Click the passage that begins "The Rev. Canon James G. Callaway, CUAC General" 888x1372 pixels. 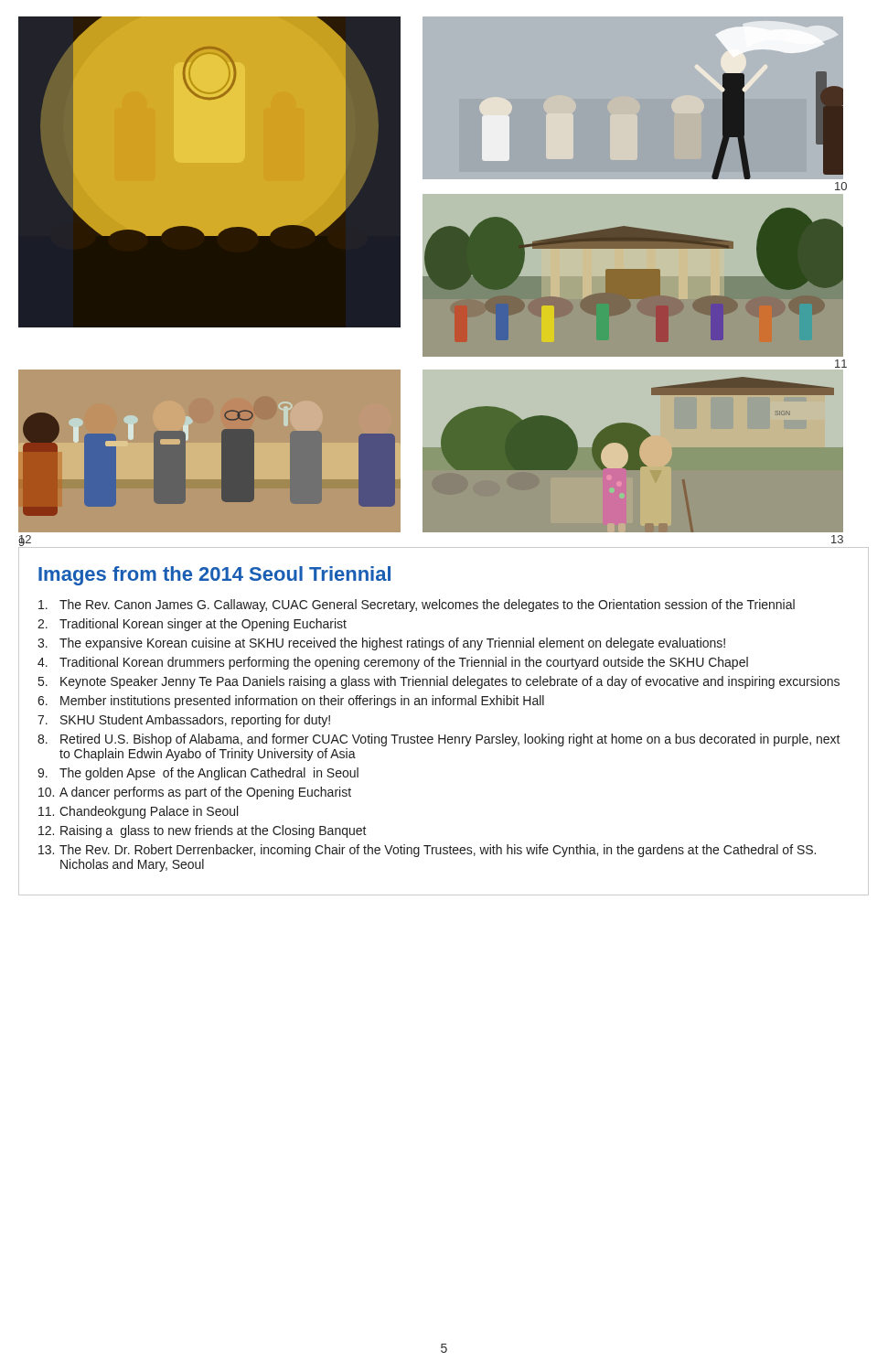416,605
